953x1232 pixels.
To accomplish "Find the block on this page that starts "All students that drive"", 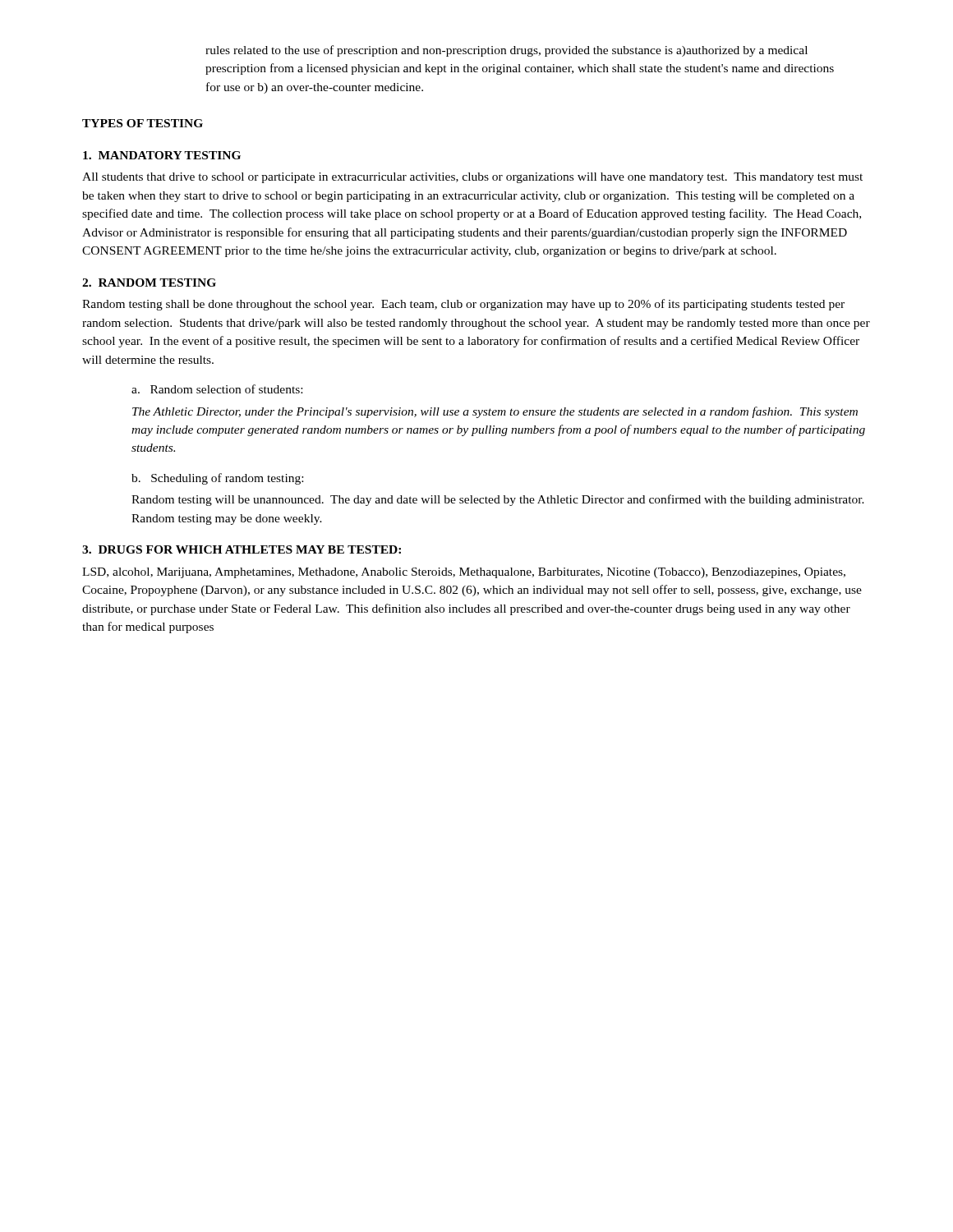I will [x=472, y=213].
